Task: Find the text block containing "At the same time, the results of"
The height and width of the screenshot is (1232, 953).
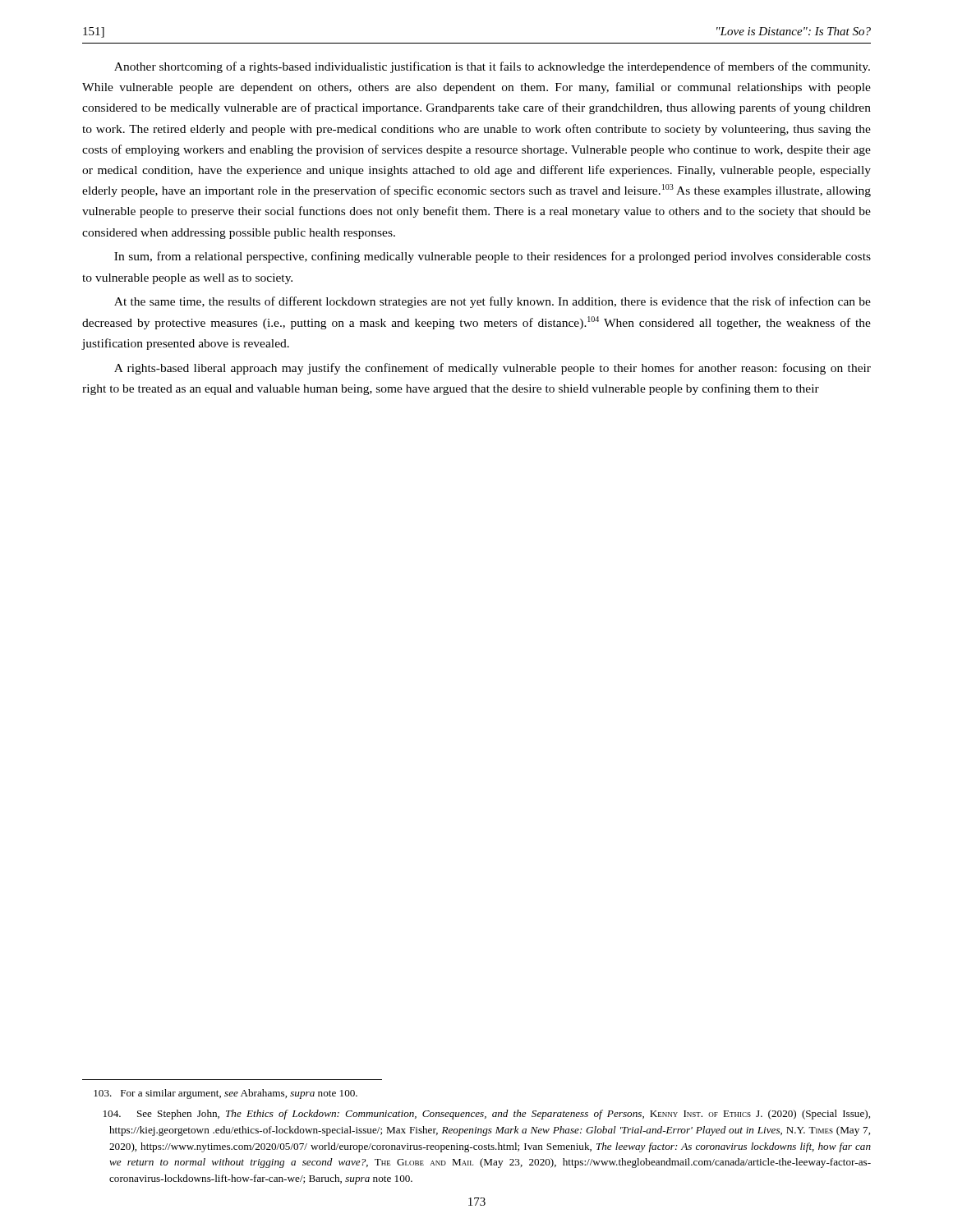Action: click(476, 322)
